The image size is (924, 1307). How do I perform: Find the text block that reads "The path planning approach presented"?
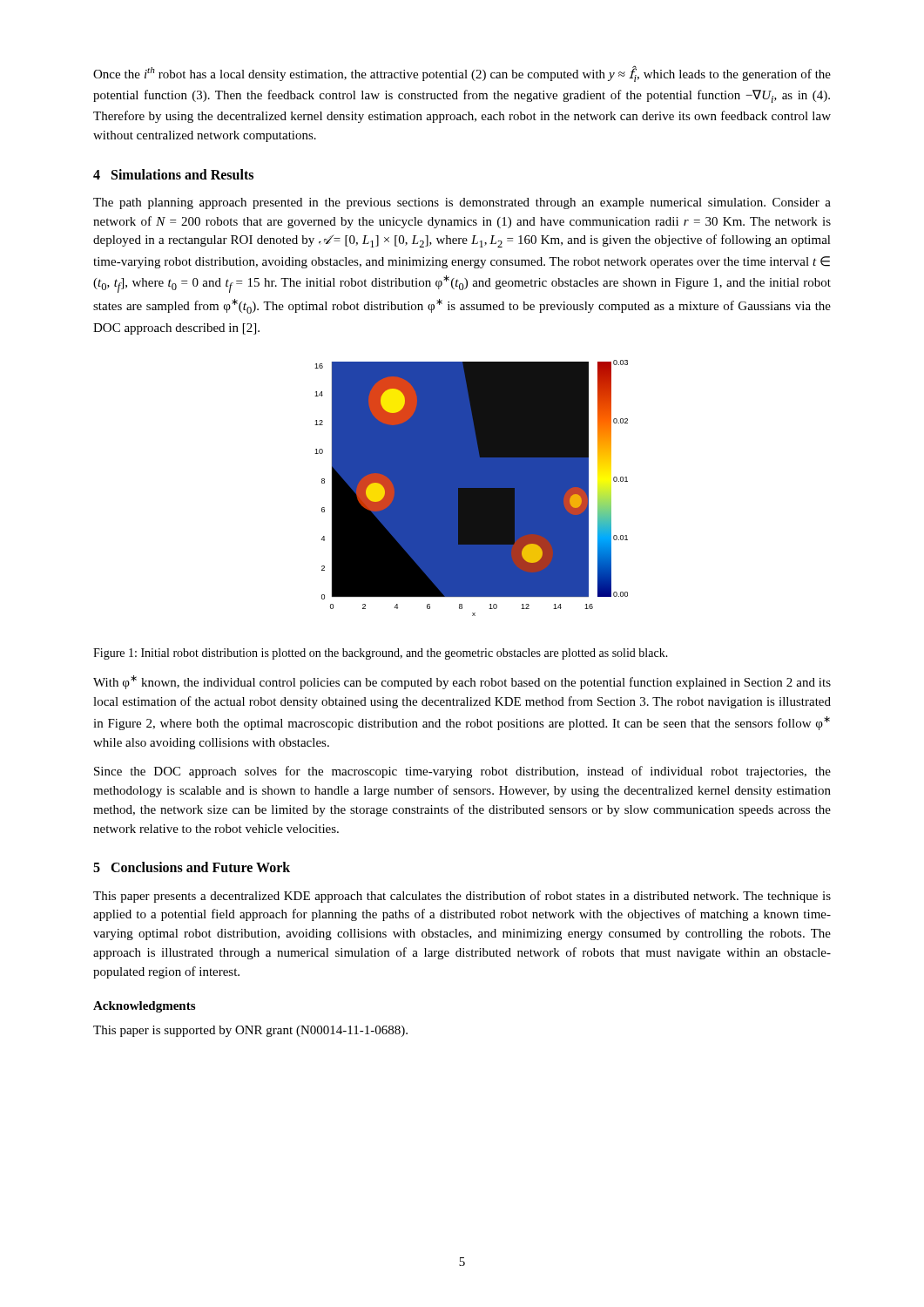[x=462, y=265]
